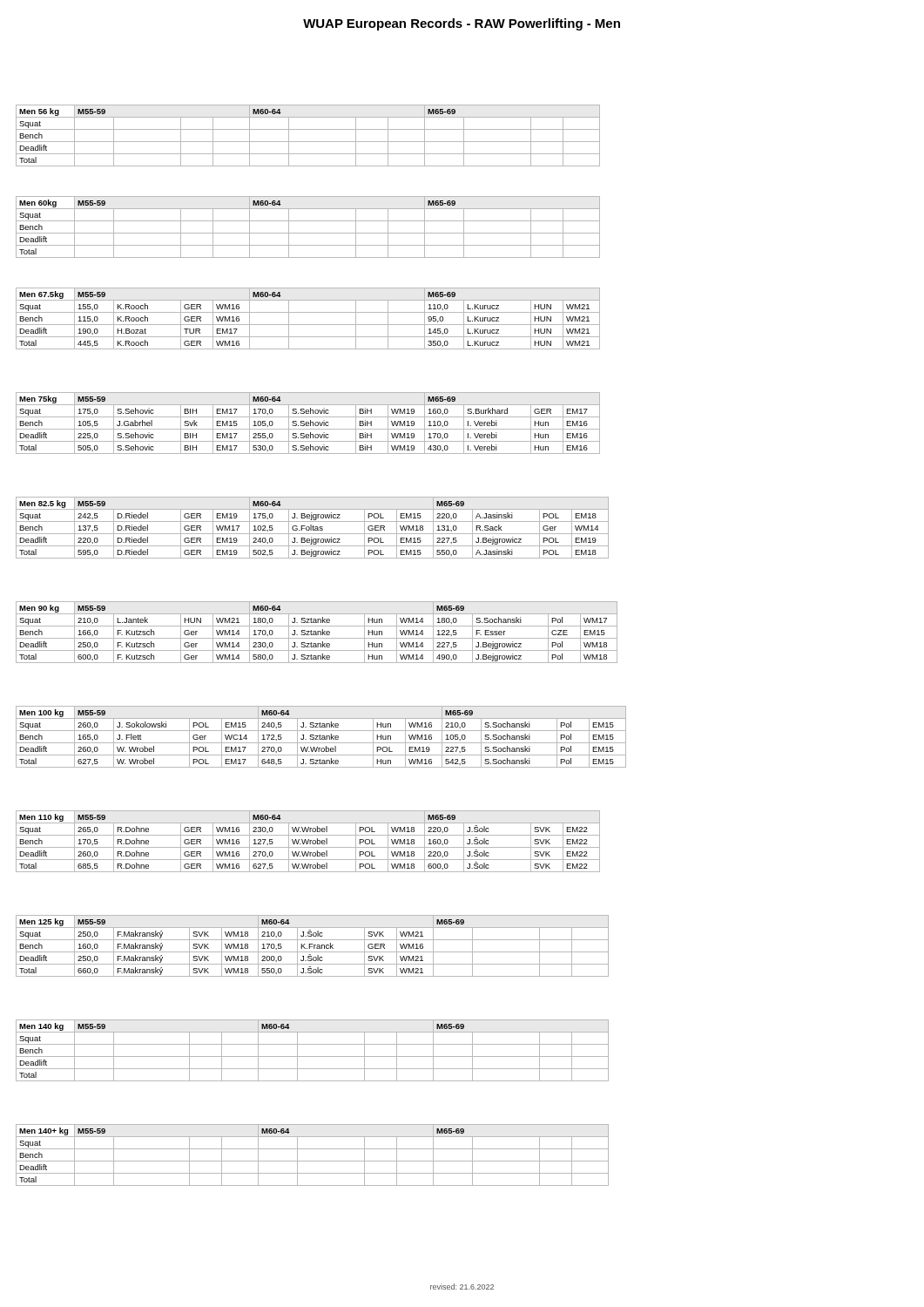The width and height of the screenshot is (924, 1307).
Task: Find the table that mentions "Men 56 kg"
Action: pyautogui.click(x=308, y=135)
